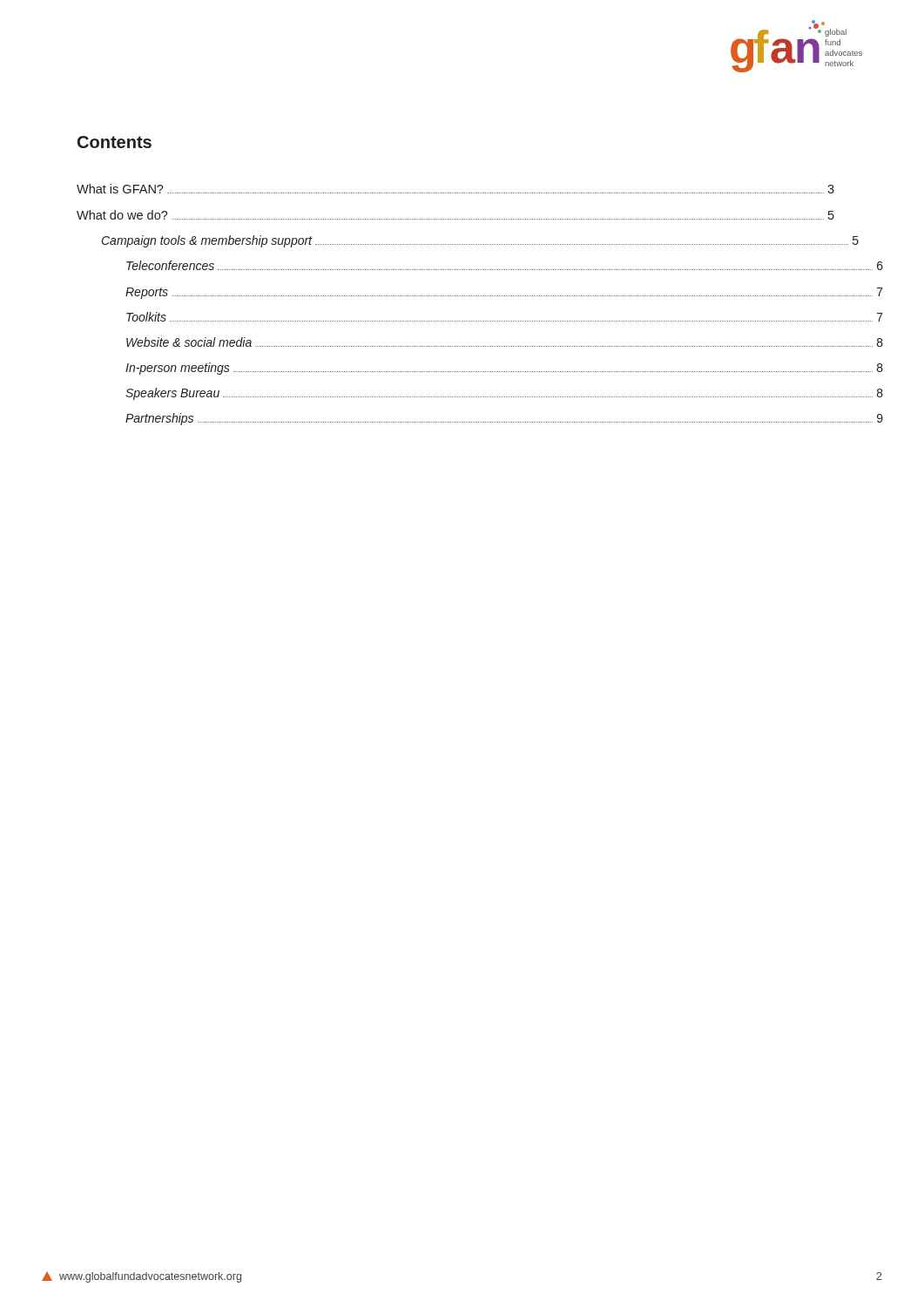The height and width of the screenshot is (1307, 924).
Task: Find the text starting "What do we do?"
Action: tap(455, 215)
